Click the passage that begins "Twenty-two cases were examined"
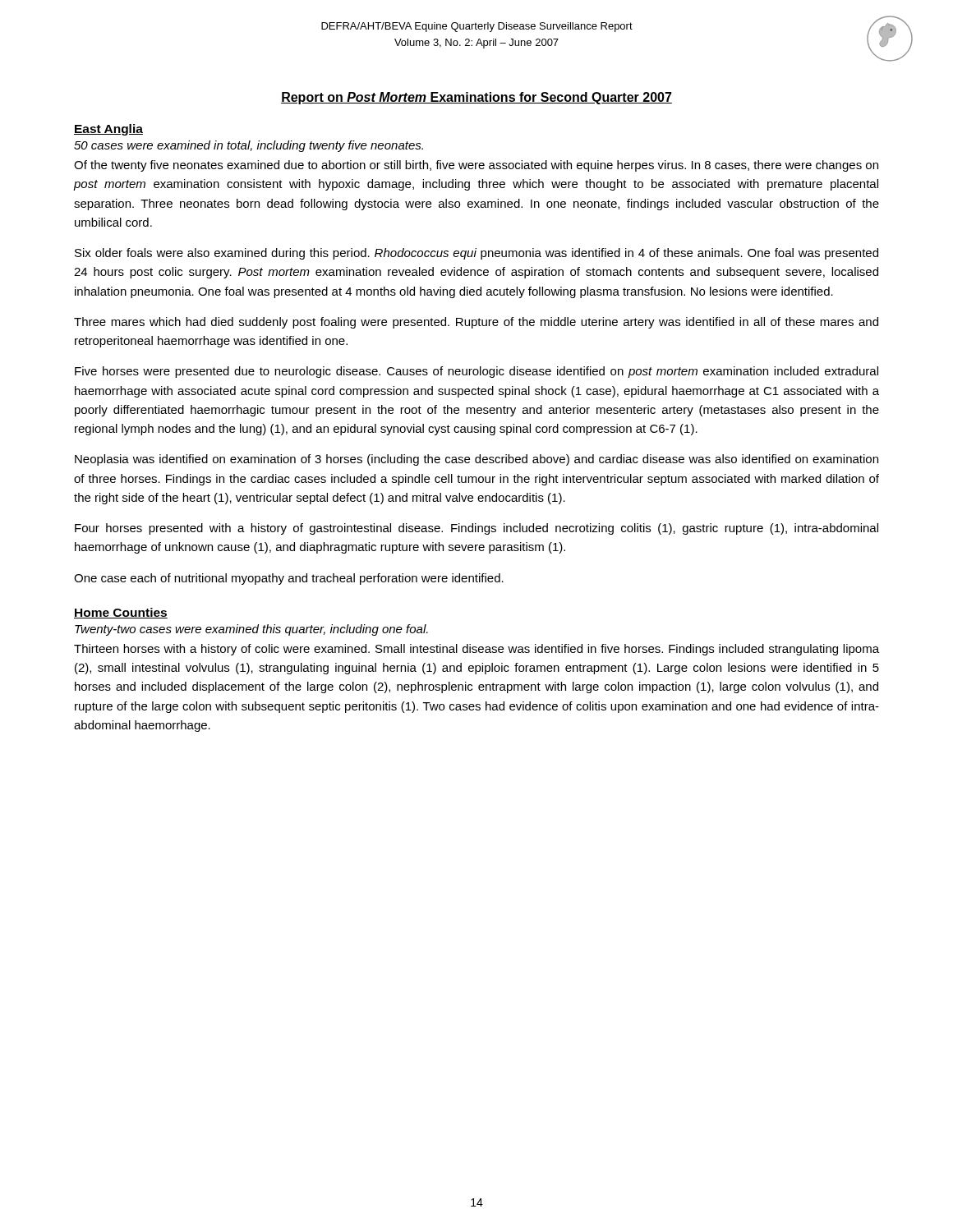953x1232 pixels. (x=252, y=629)
